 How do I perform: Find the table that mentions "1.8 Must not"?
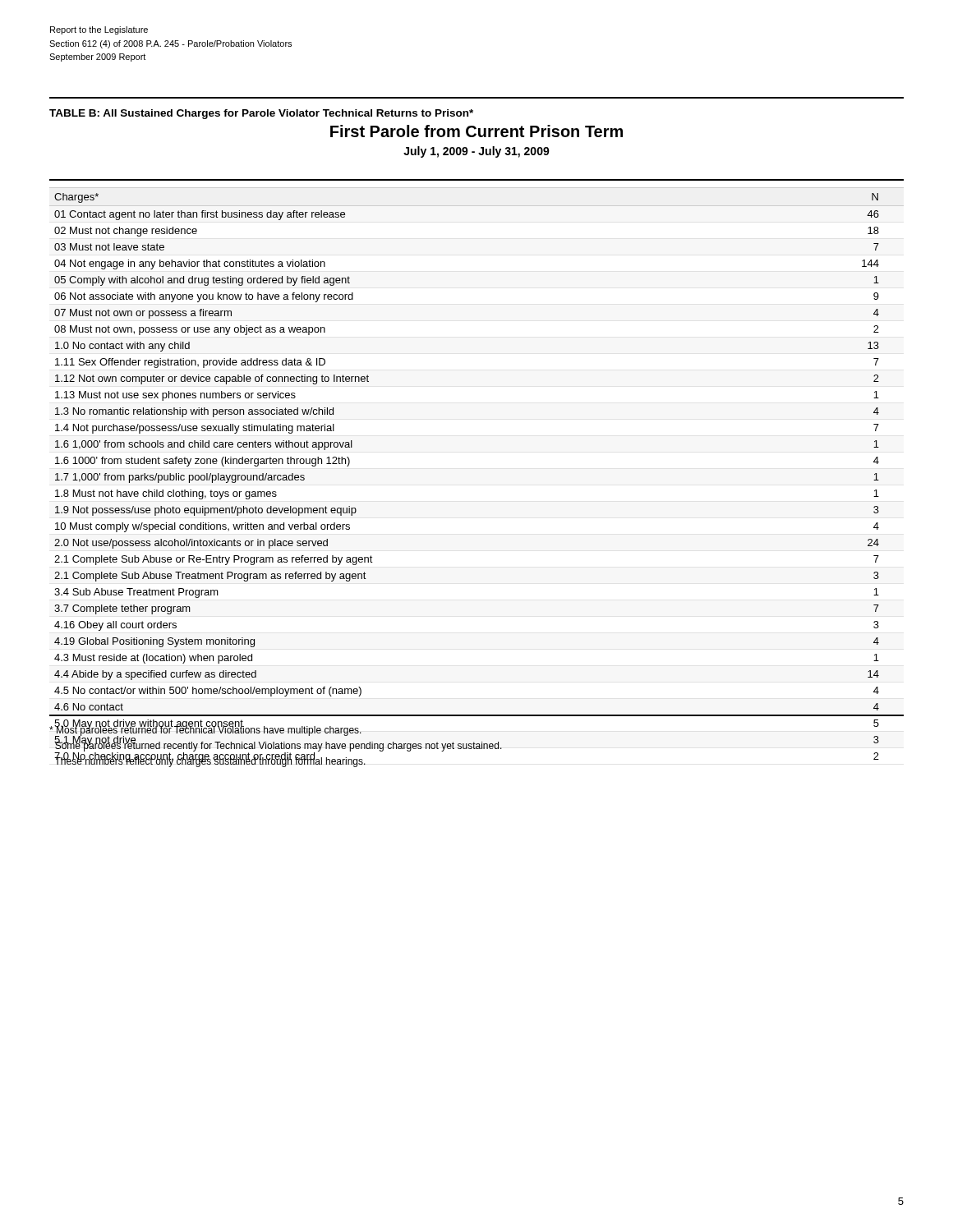tap(476, 476)
